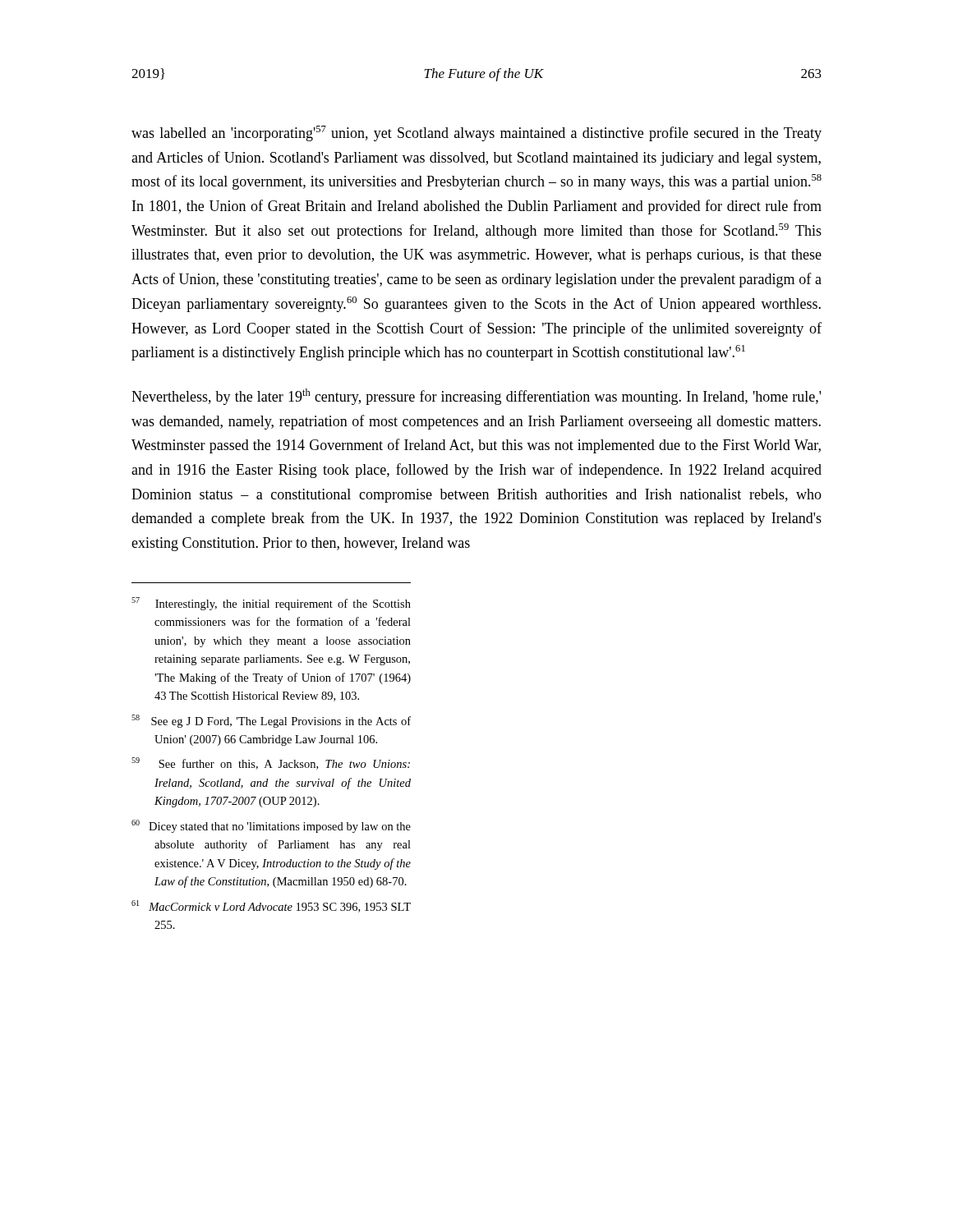Viewport: 953px width, 1232px height.
Task: Find the footnote that reads "60 Dicey stated that no 'limitations"
Action: pyautogui.click(x=271, y=853)
